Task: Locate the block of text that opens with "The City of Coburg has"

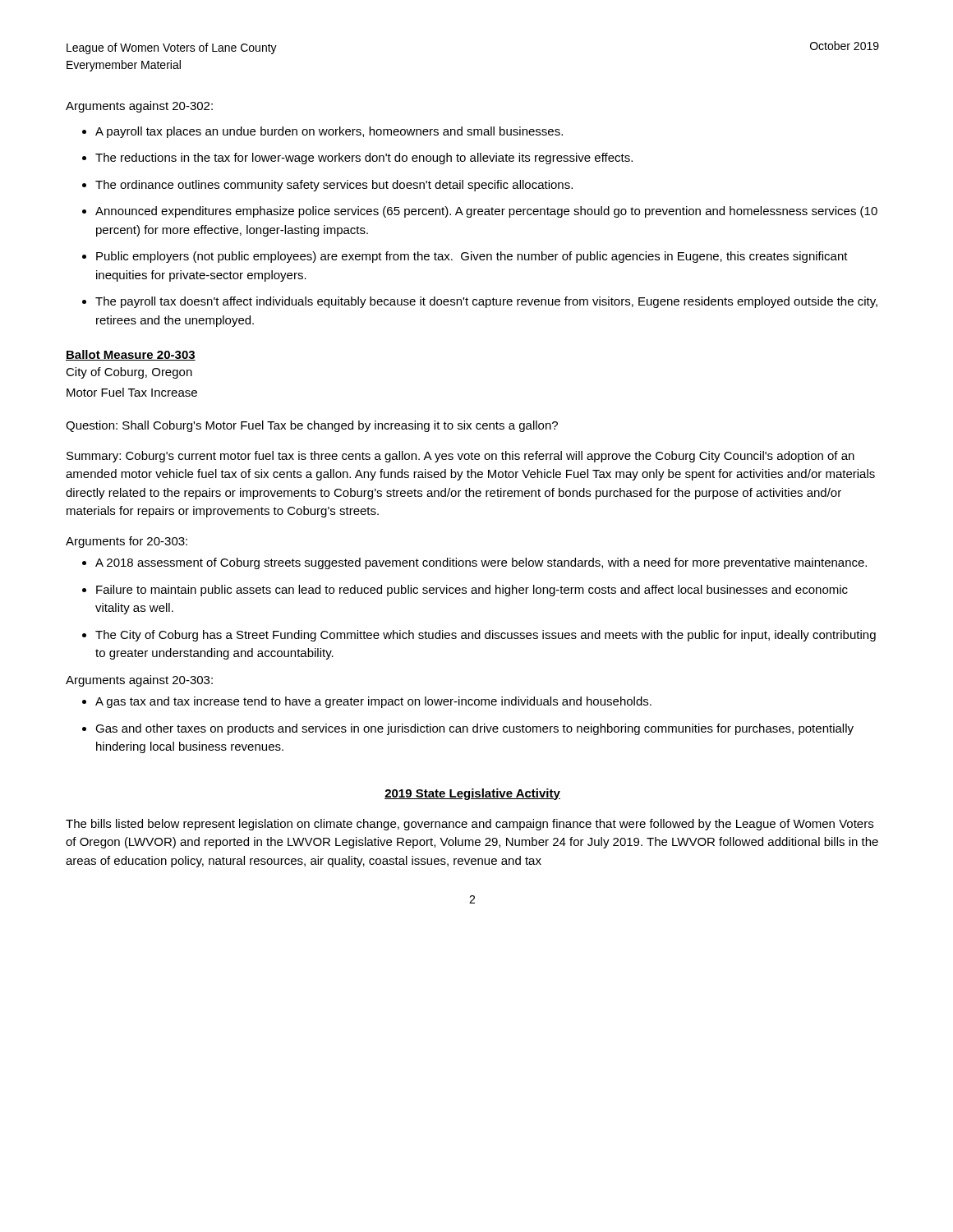Action: [x=472, y=644]
